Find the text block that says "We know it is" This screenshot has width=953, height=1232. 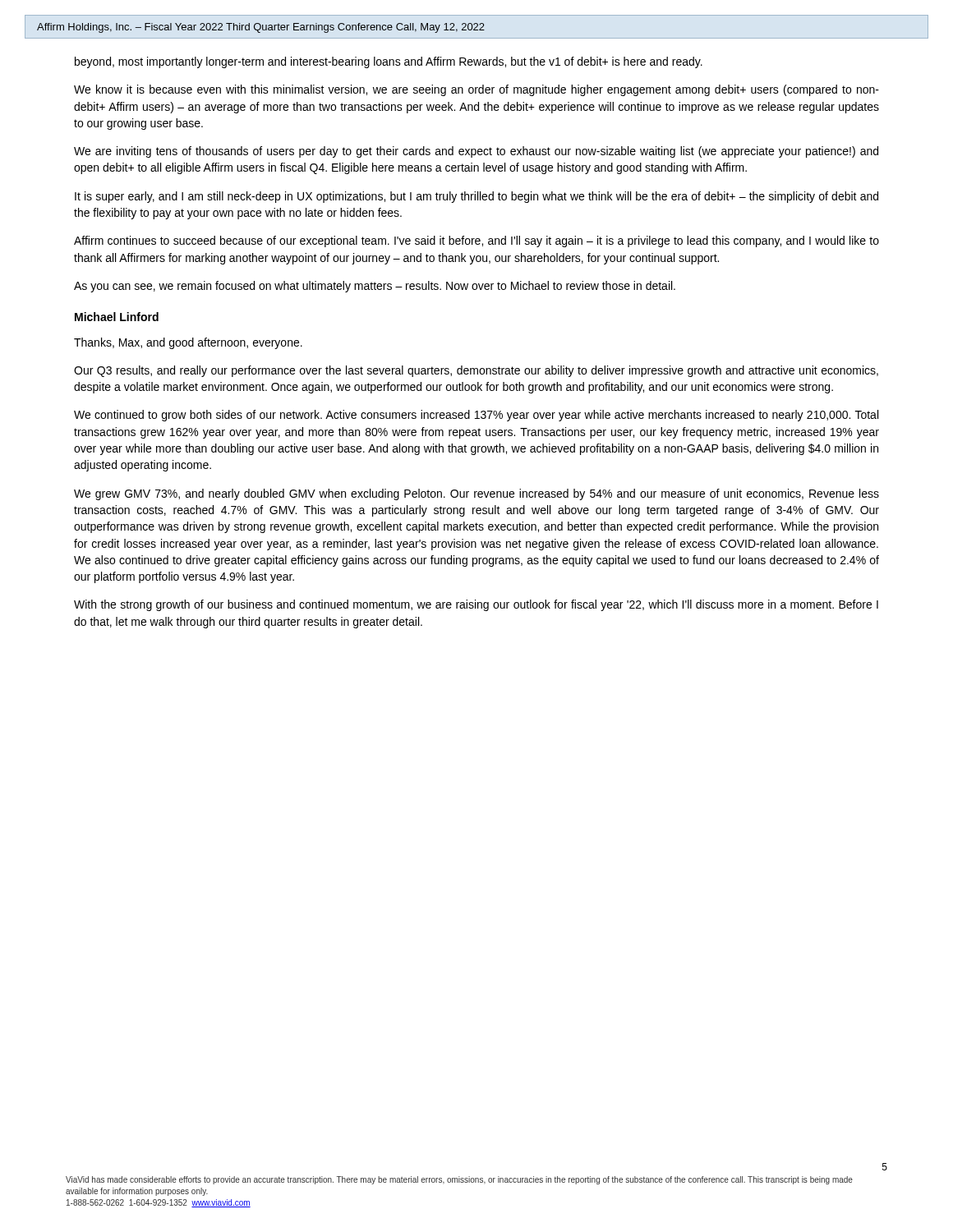[476, 106]
